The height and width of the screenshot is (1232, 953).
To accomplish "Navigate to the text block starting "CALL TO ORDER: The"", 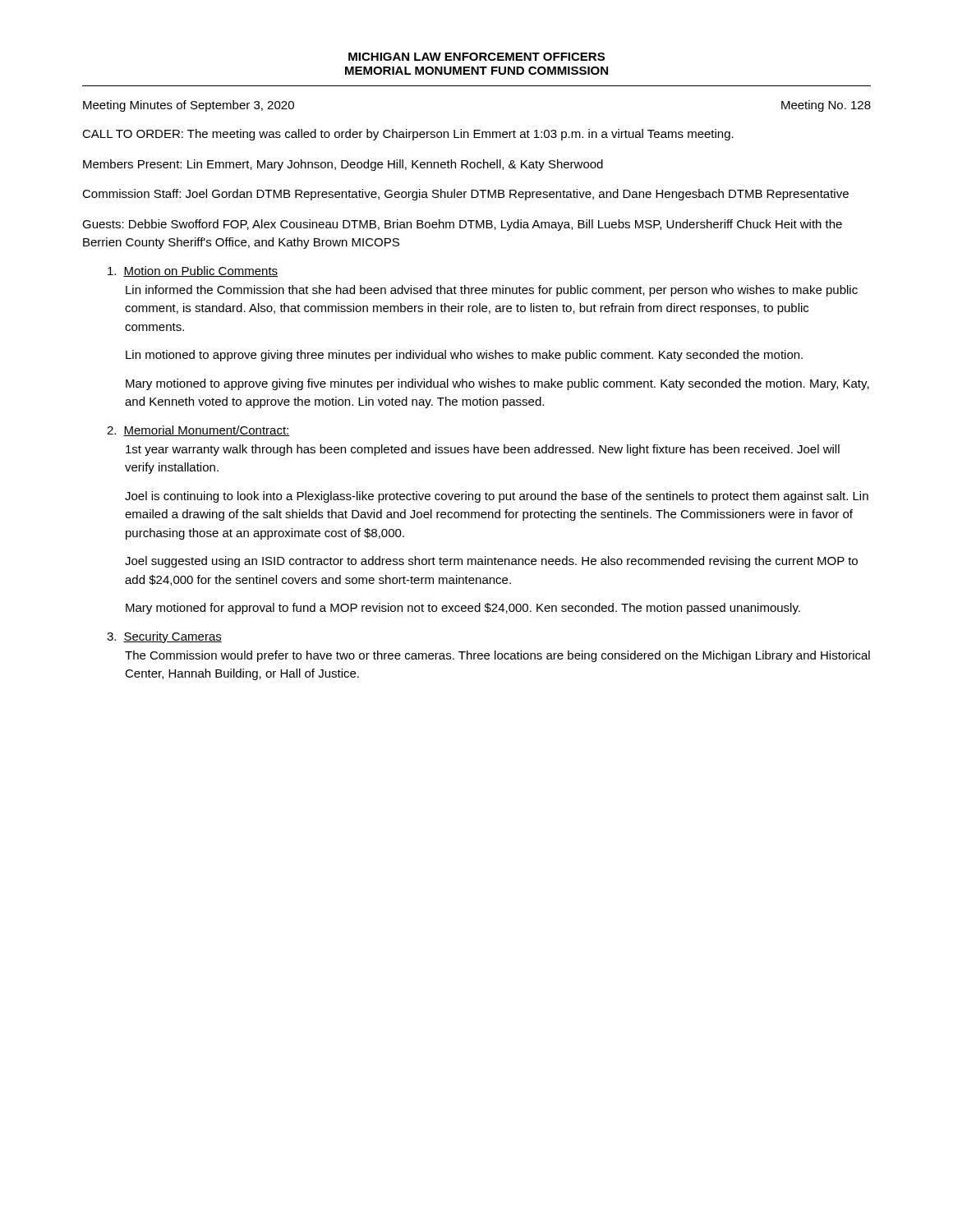I will point(408,133).
